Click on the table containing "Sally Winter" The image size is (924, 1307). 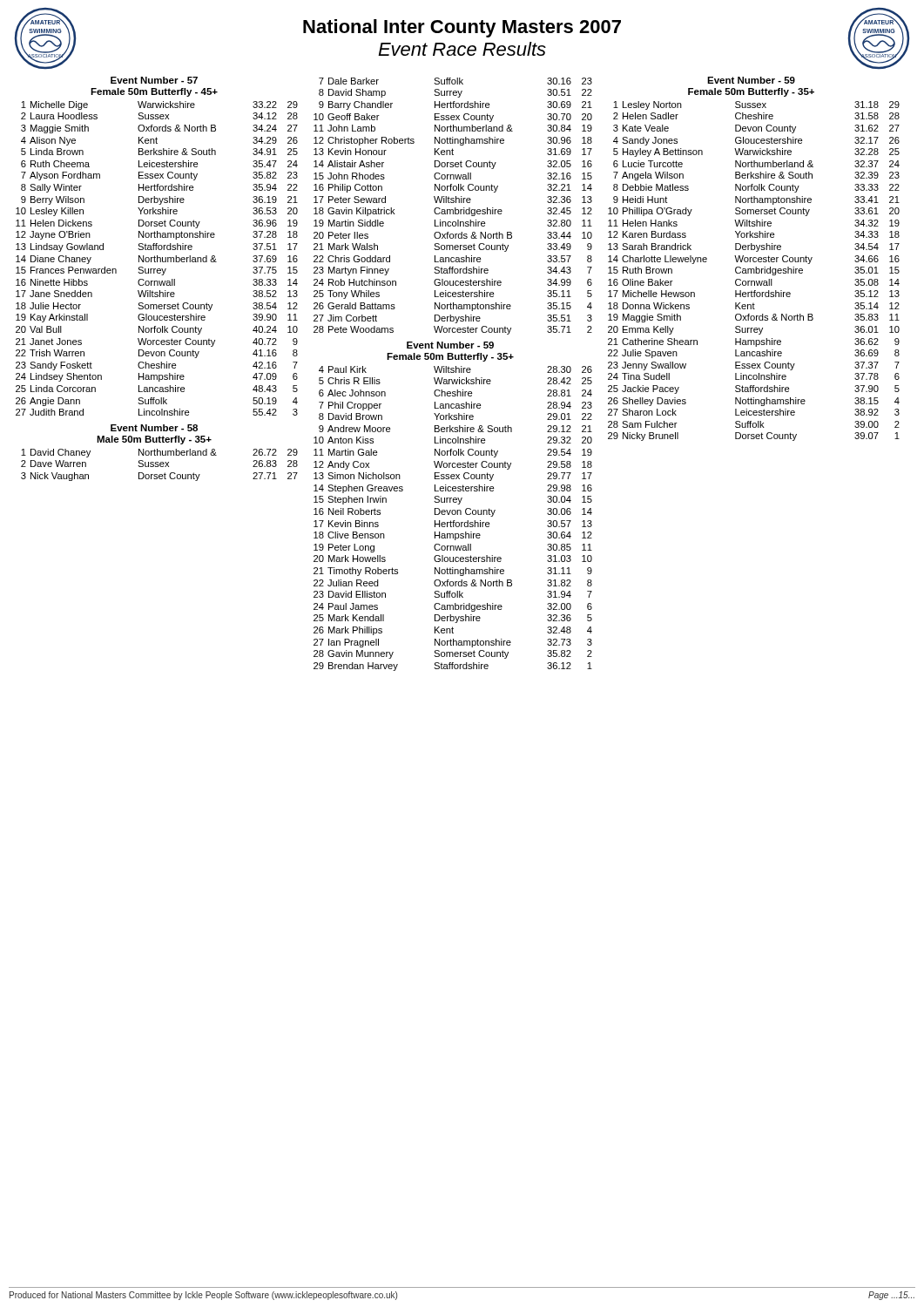coord(154,258)
